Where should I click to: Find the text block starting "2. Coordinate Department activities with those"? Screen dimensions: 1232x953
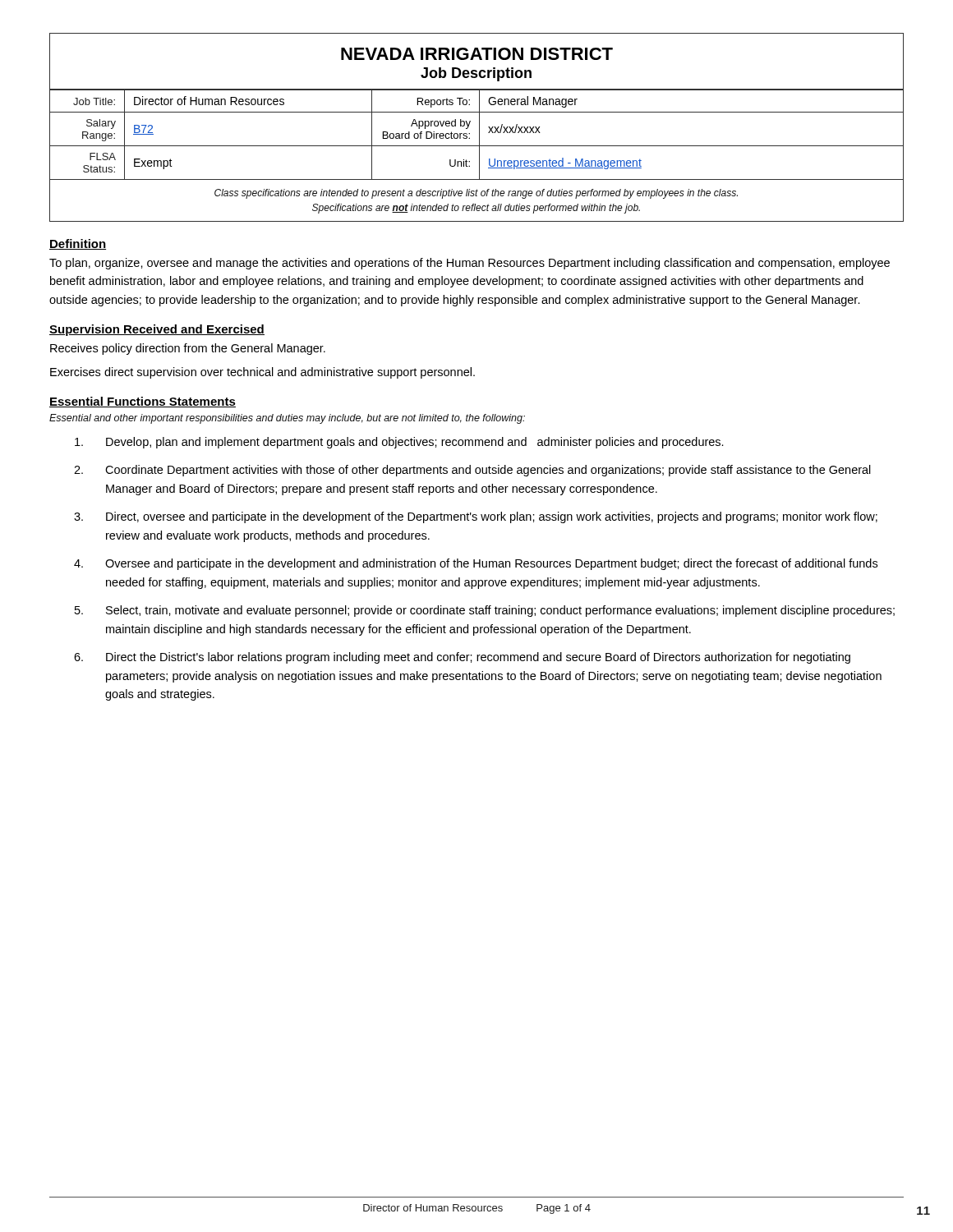coord(476,479)
